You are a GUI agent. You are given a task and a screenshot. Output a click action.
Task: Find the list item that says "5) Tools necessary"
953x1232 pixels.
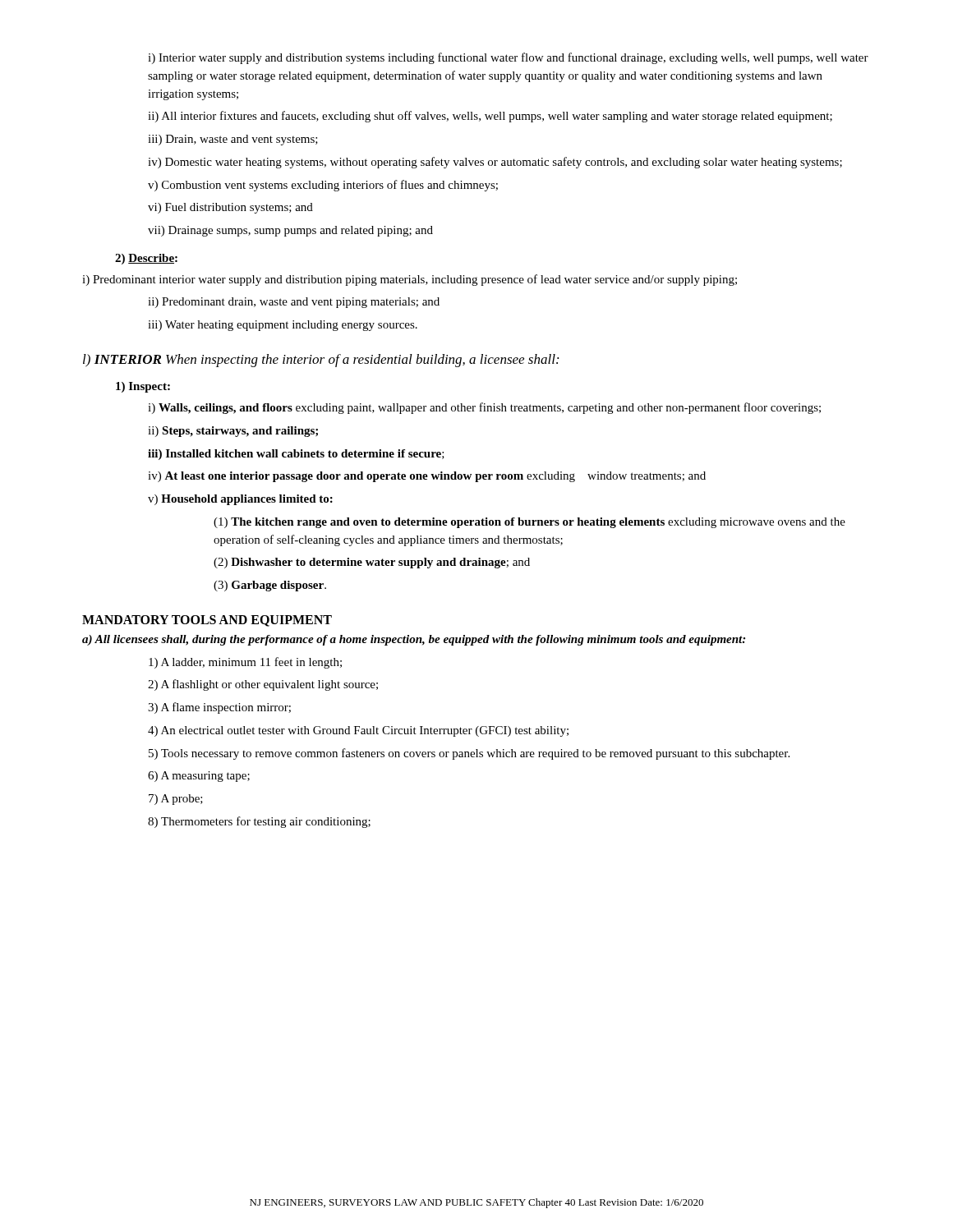(x=469, y=753)
